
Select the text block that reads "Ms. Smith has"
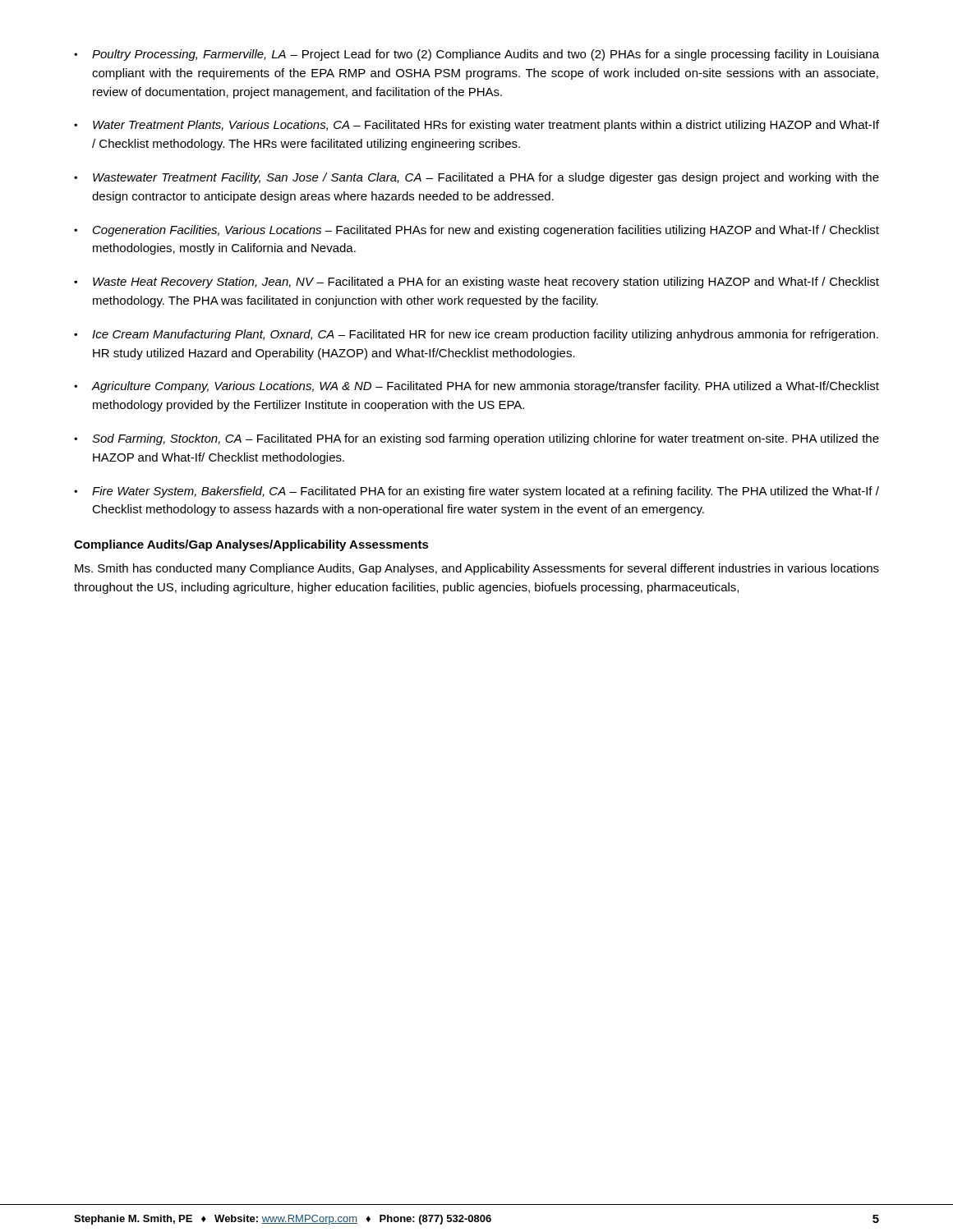point(476,577)
